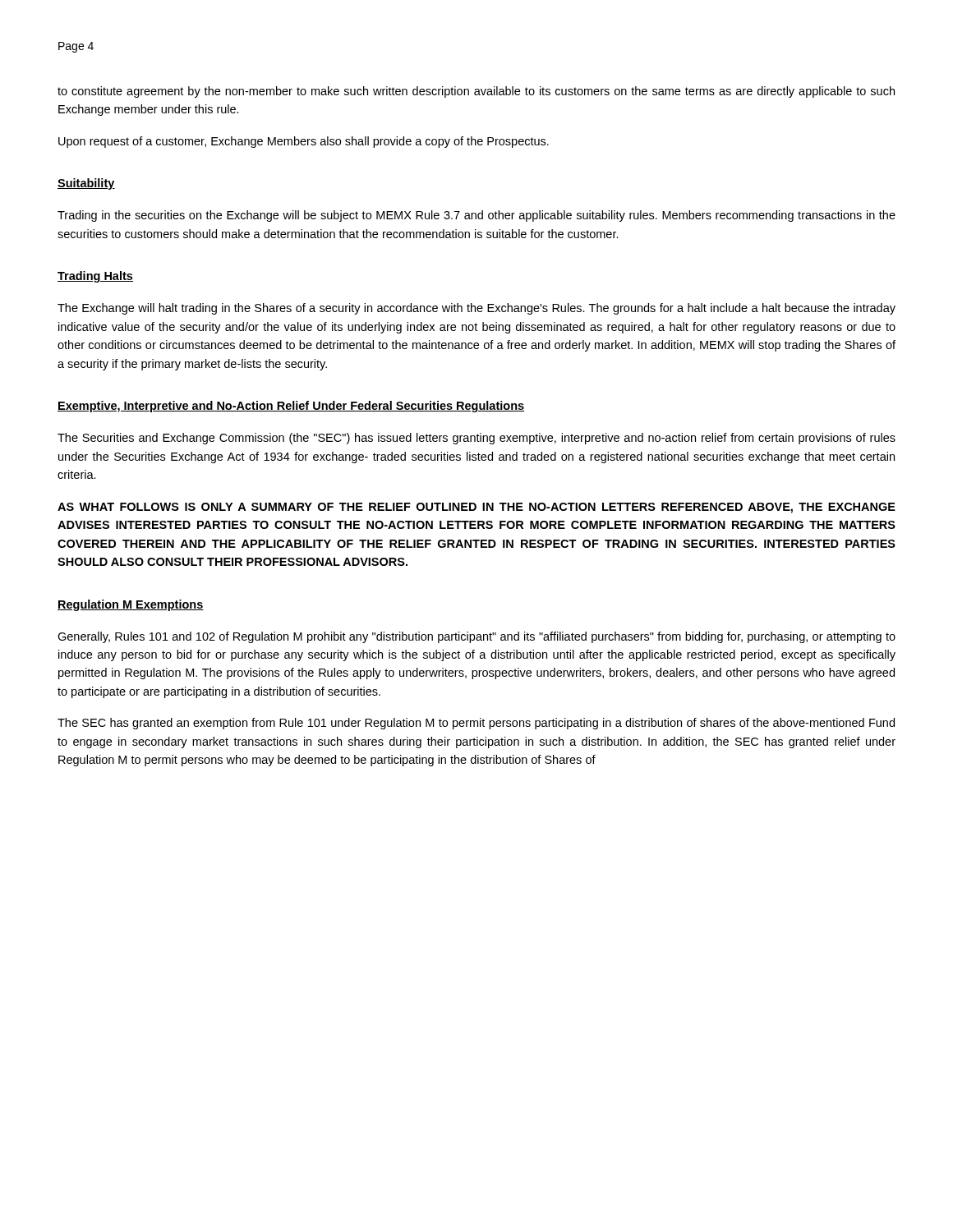
Task: Point to the block starting "The SEC has granted an exemption from"
Action: click(x=476, y=742)
